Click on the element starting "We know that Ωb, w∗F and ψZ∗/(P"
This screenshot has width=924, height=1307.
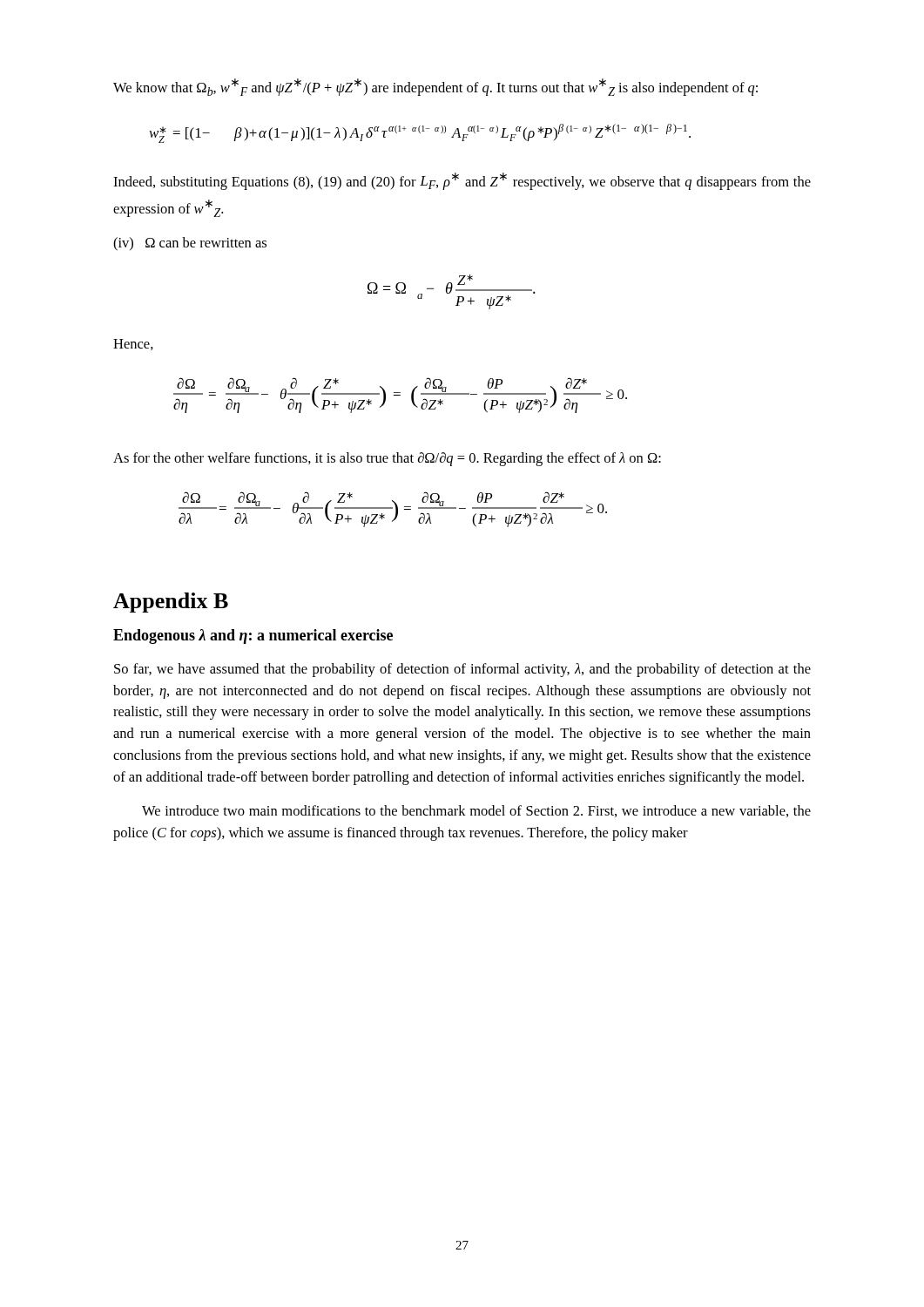pyautogui.click(x=436, y=87)
